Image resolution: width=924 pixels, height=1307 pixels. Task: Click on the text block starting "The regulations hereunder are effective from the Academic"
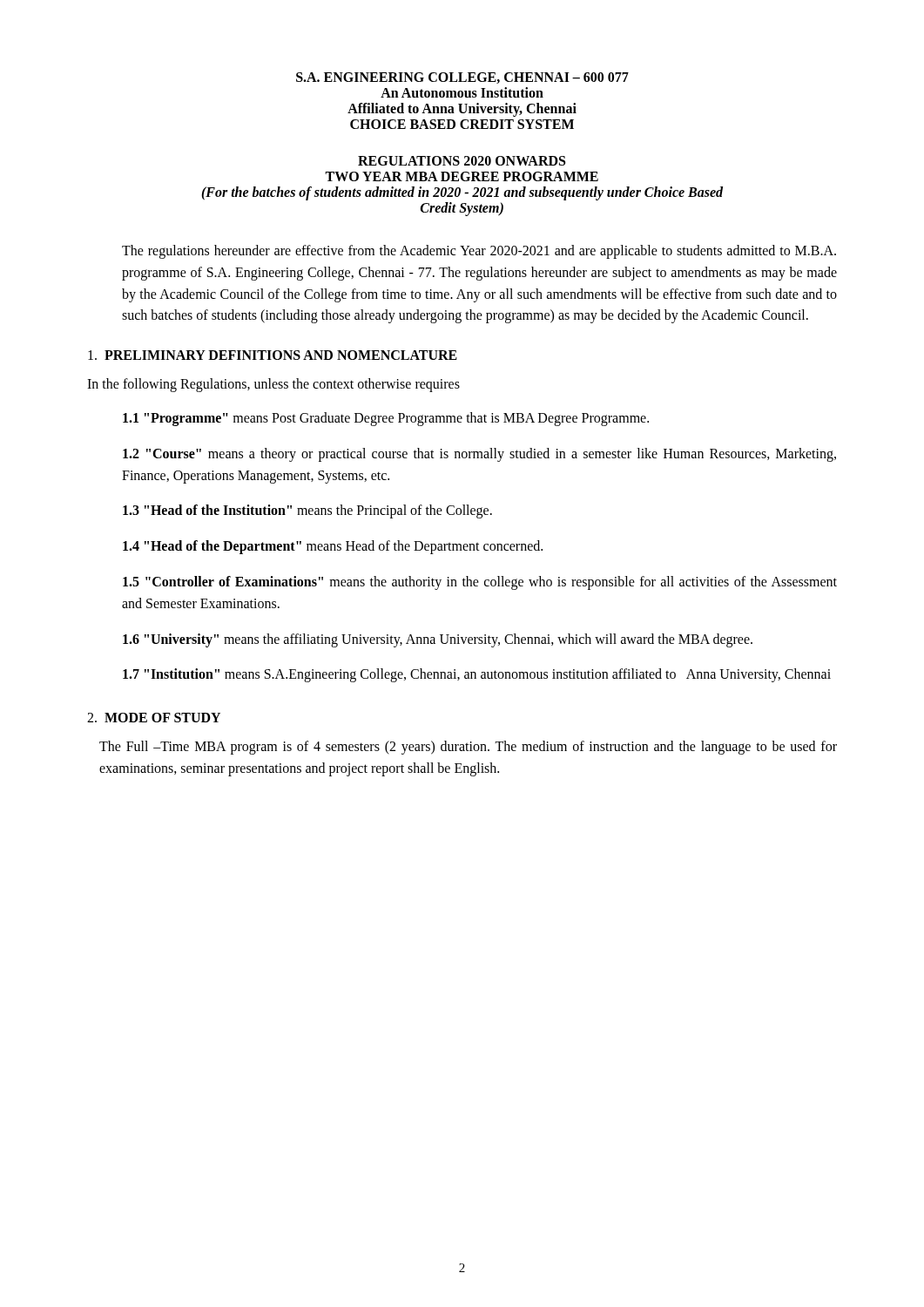pyautogui.click(x=479, y=283)
